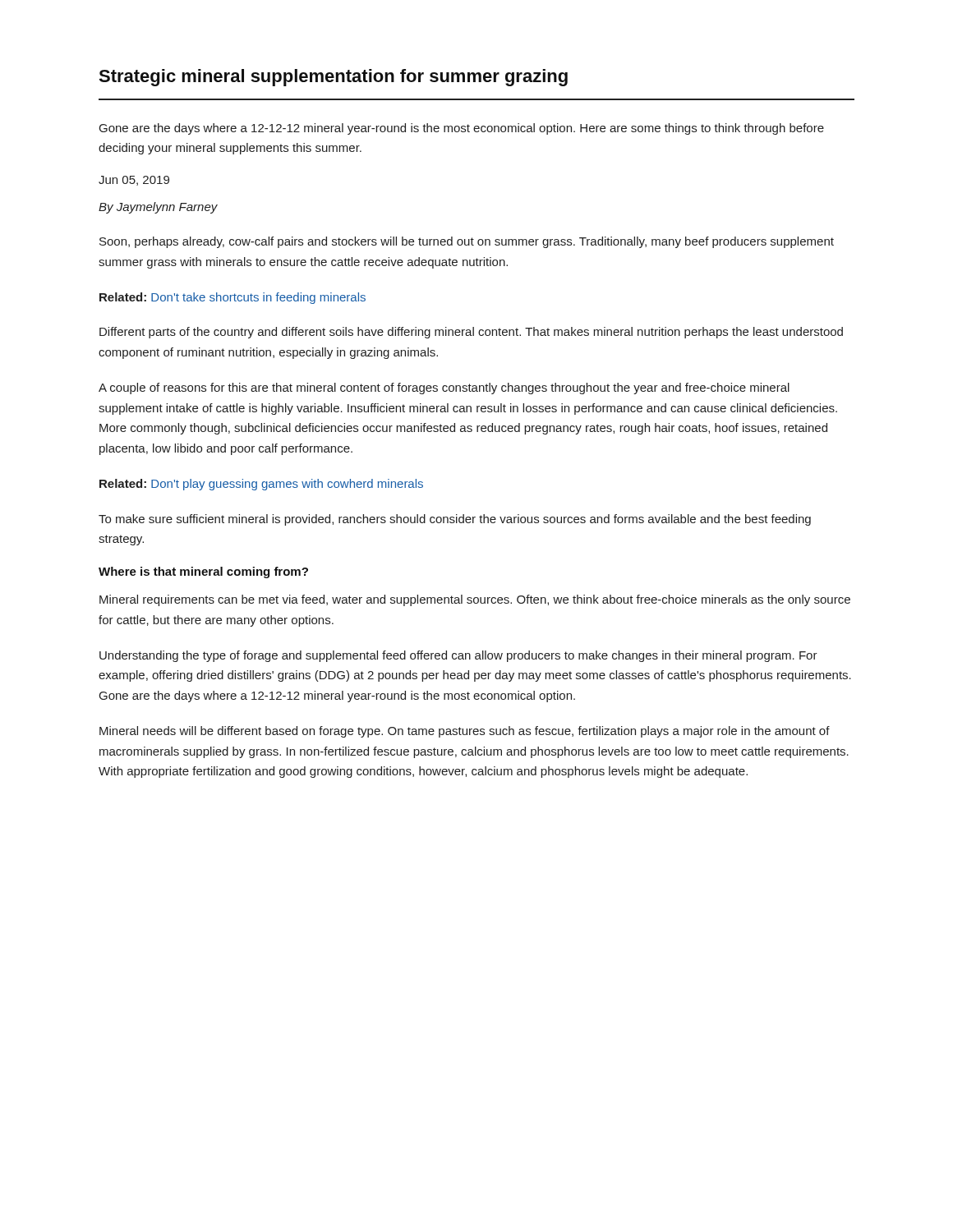Screen dimensions: 1232x953
Task: Find the title
Action: [334, 76]
